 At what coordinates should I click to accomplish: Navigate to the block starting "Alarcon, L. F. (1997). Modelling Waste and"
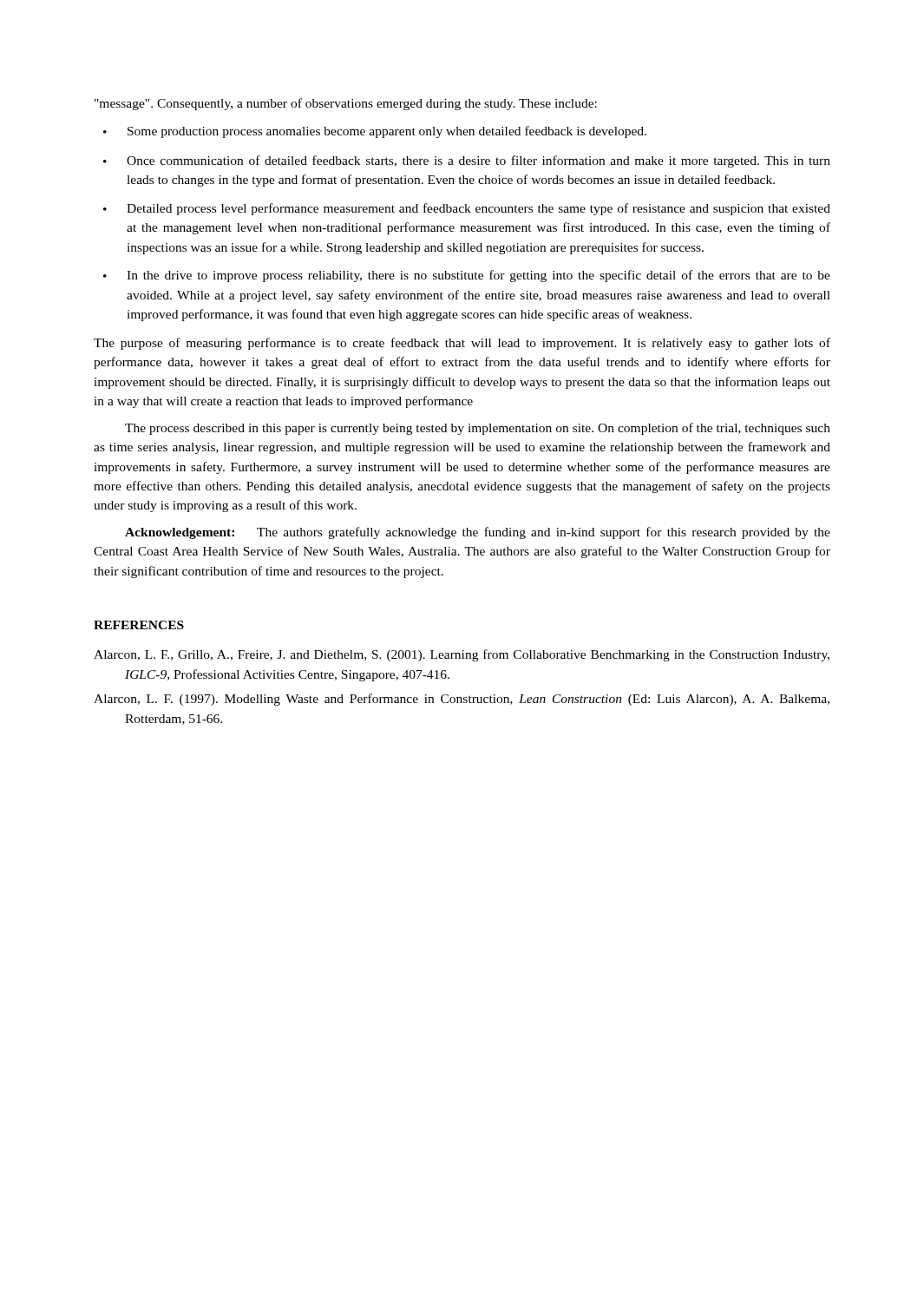[x=462, y=708]
